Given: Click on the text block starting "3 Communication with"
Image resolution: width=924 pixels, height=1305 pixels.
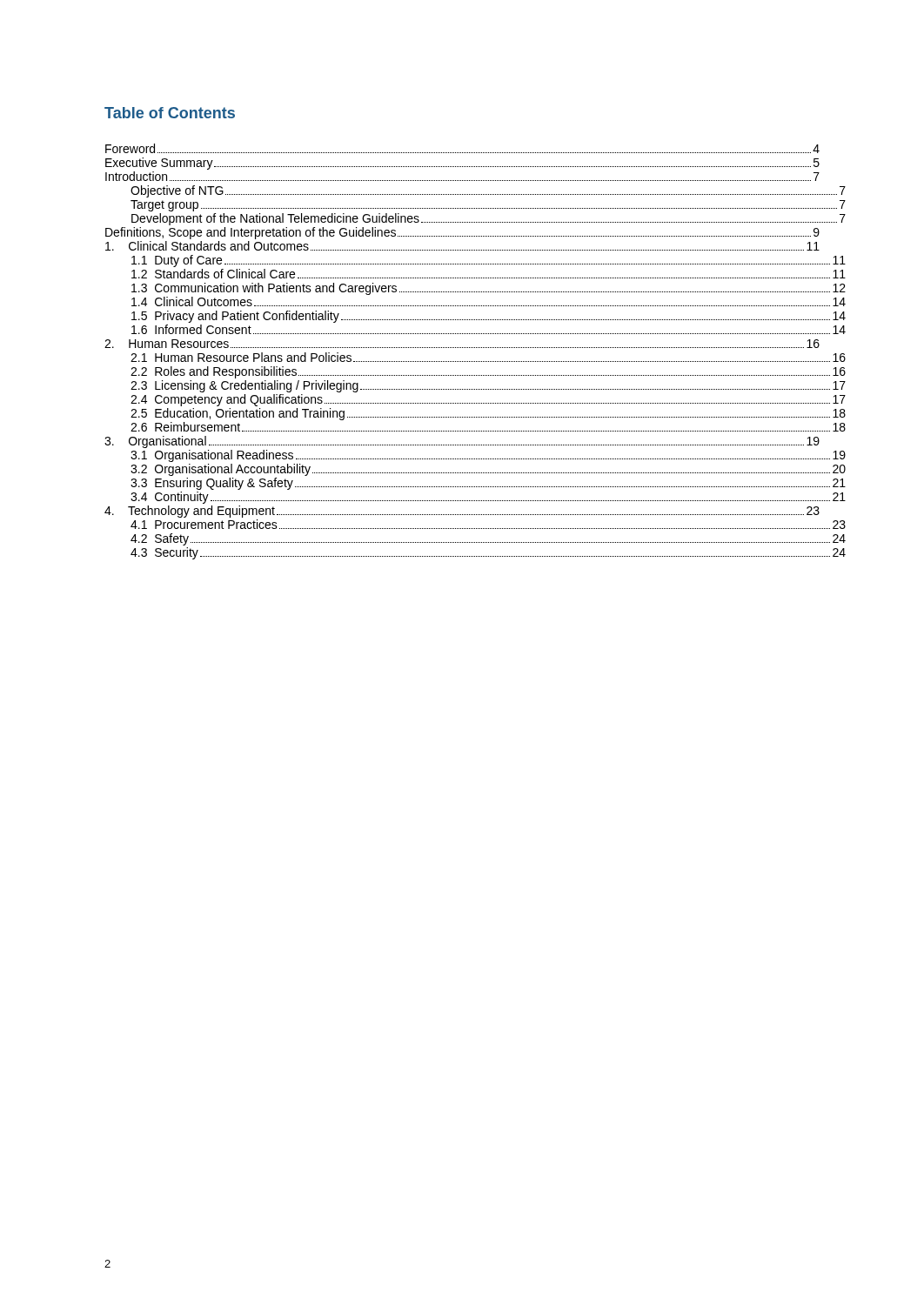Looking at the screenshot, I should click(462, 288).
